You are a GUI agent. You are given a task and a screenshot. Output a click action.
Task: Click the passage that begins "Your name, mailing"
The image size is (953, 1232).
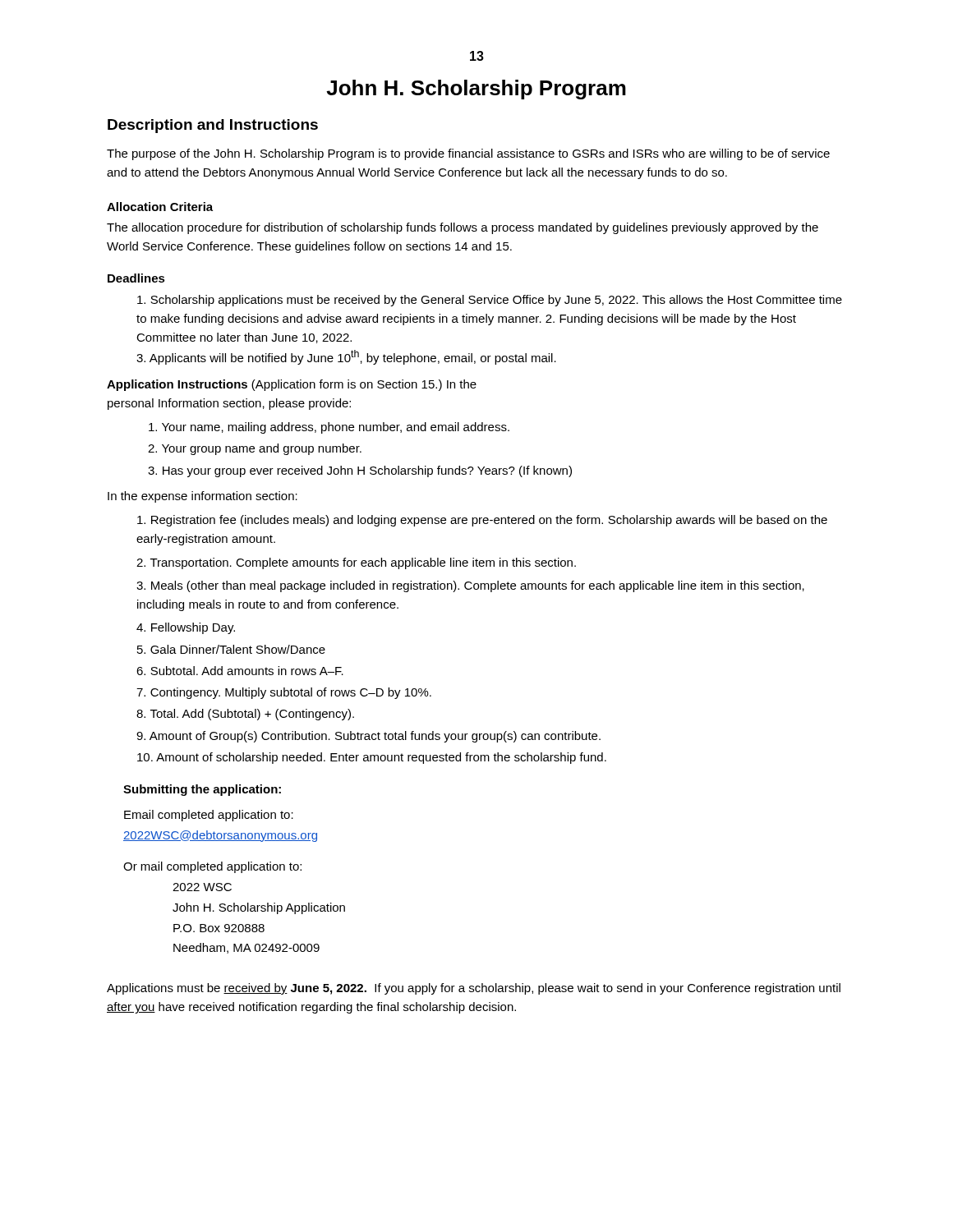[329, 427]
